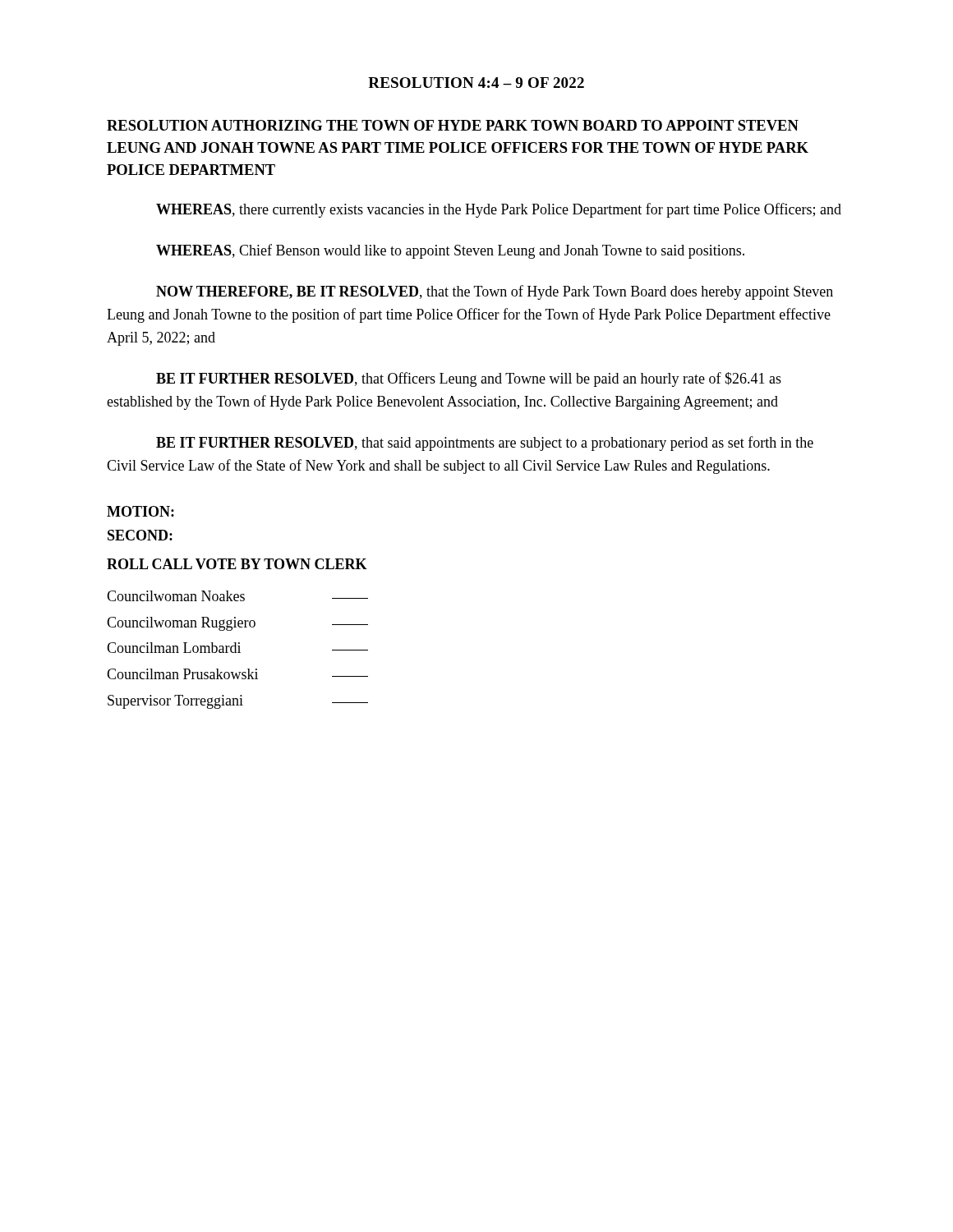Locate the text block containing "BE IT FURTHER RESOLVED, that said appointments"
The image size is (953, 1232).
[460, 454]
